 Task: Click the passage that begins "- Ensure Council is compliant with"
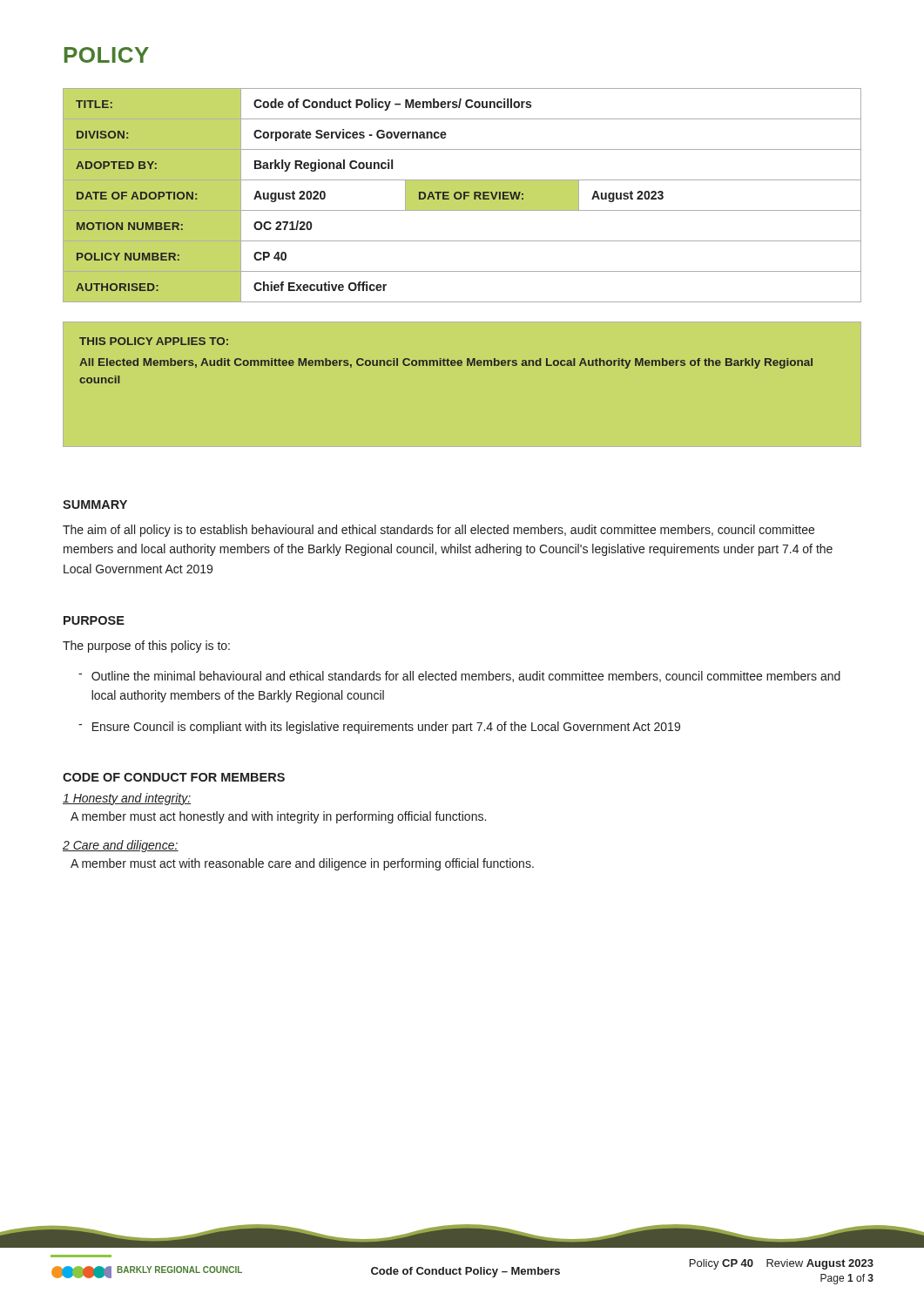pyautogui.click(x=380, y=727)
